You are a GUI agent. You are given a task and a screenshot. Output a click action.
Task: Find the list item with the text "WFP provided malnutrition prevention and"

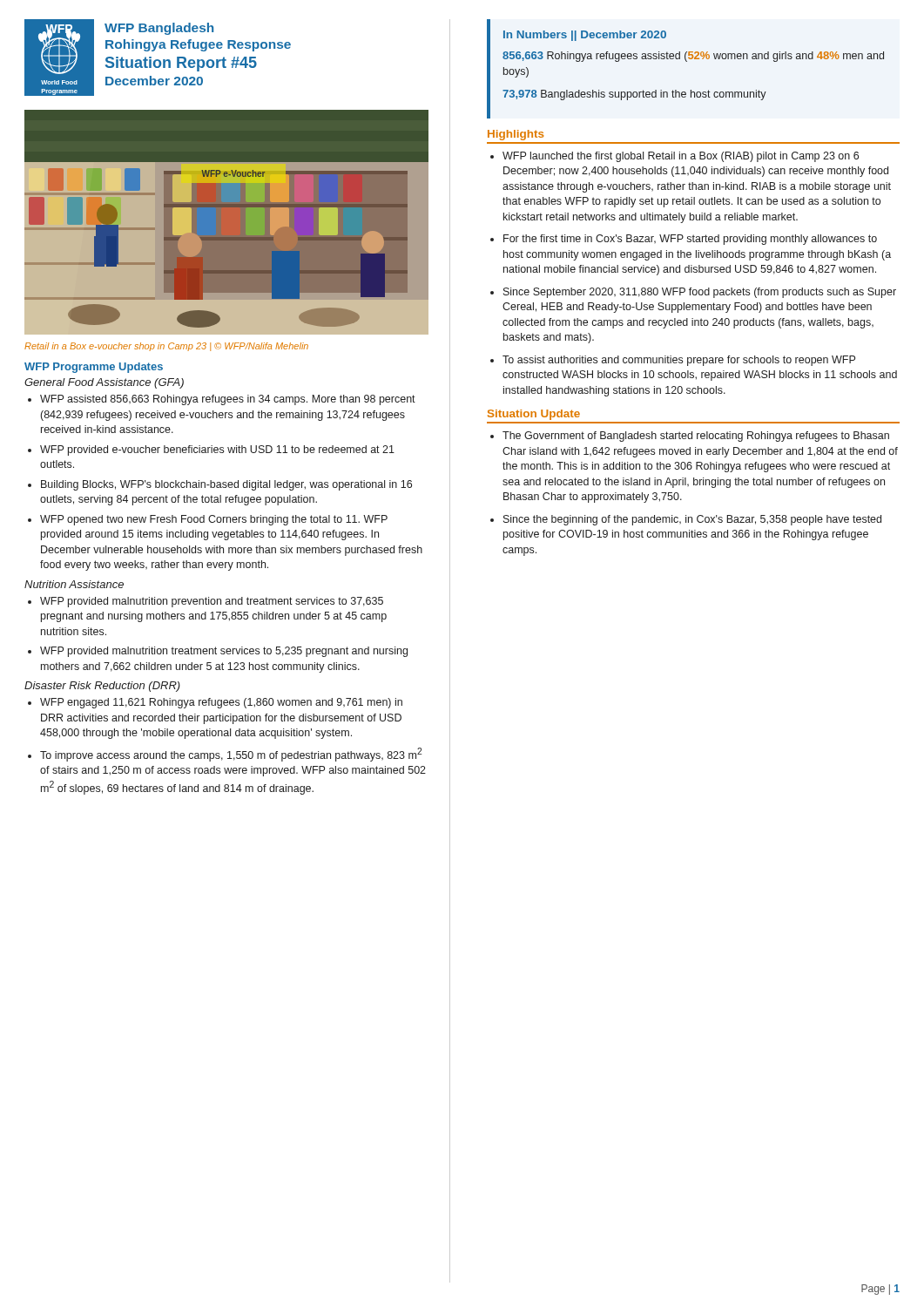pyautogui.click(x=213, y=616)
